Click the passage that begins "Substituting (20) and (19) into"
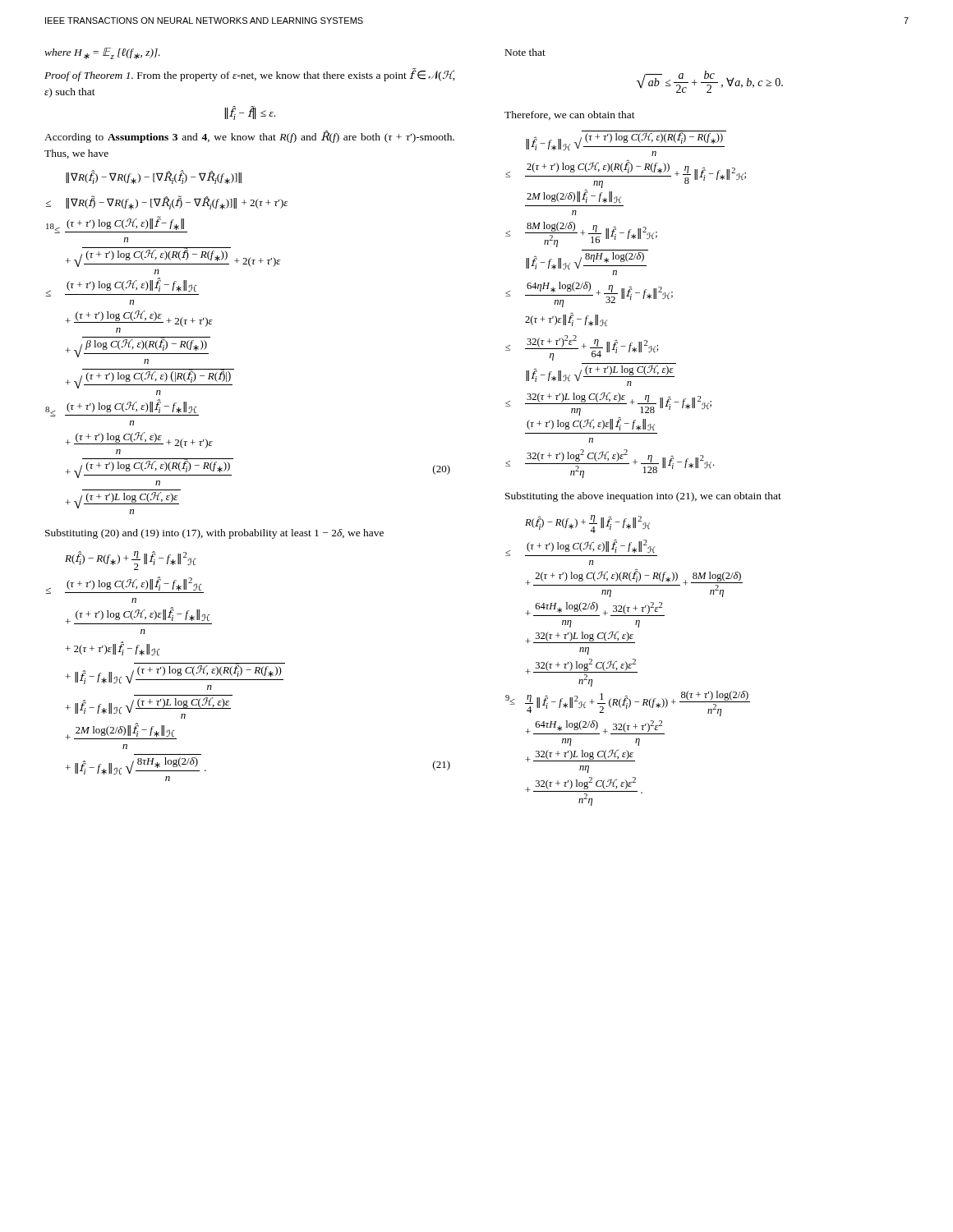Image resolution: width=953 pixels, height=1232 pixels. 214,532
